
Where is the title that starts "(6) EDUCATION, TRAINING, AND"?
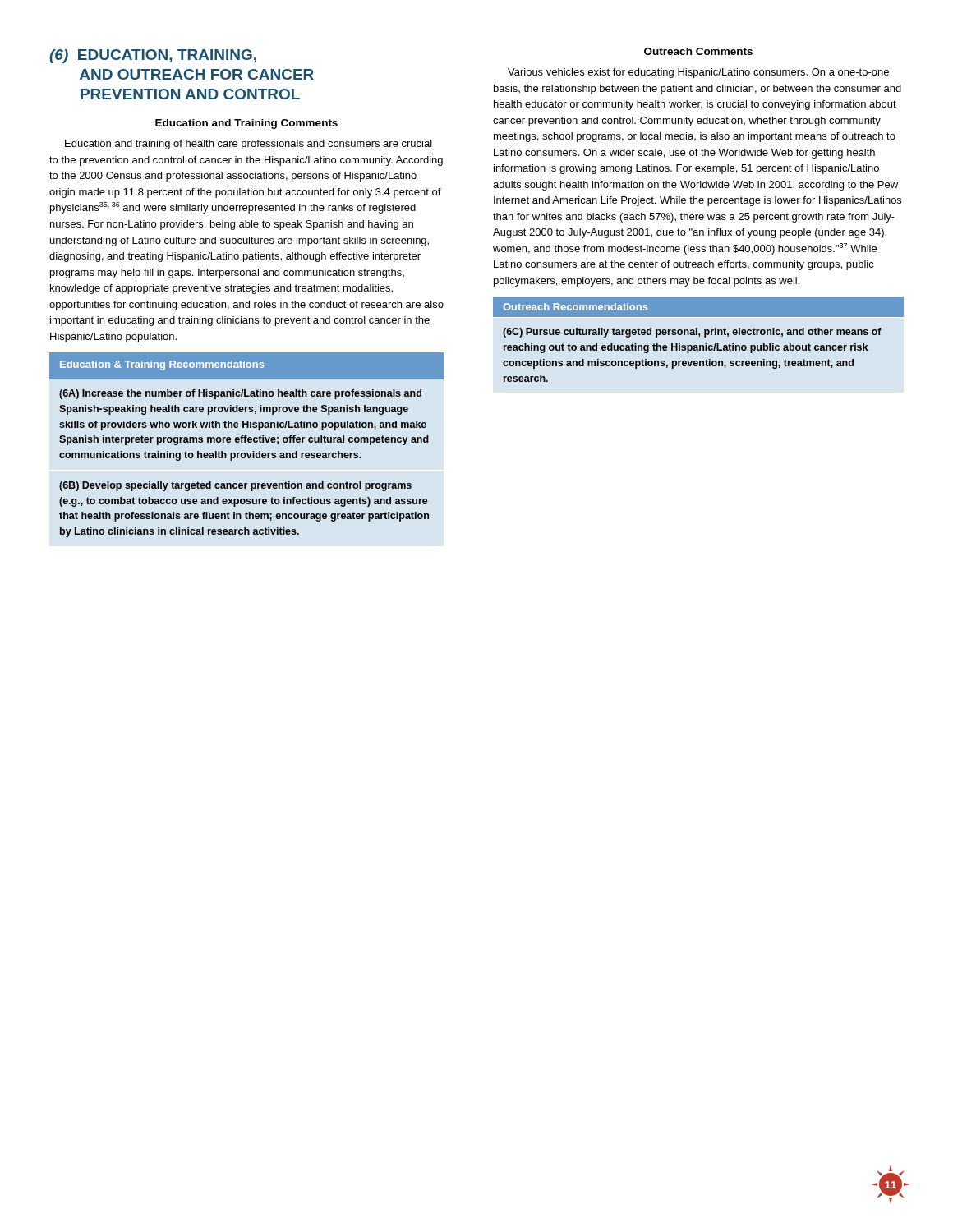[246, 74]
